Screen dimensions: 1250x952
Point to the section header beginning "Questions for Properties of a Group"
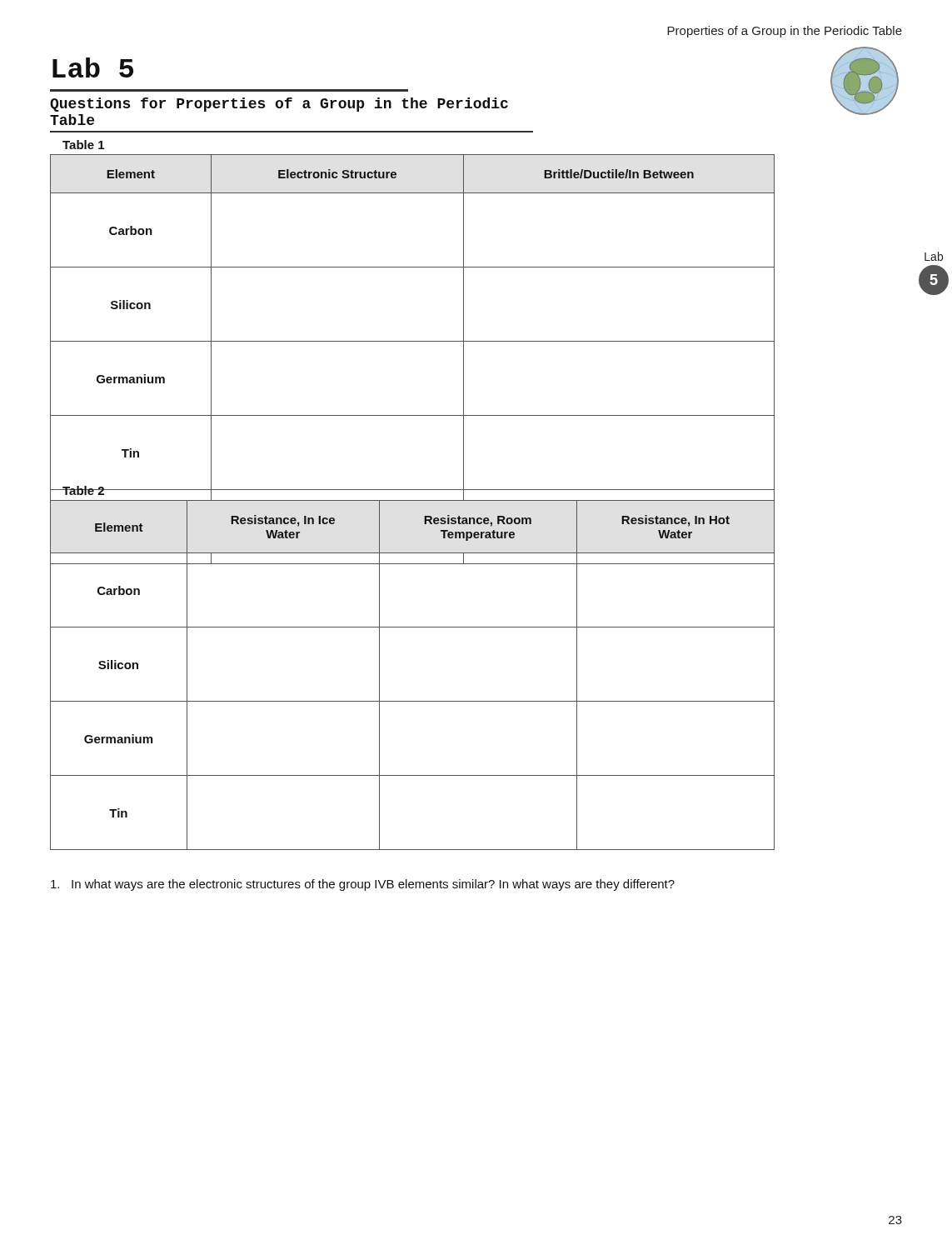pos(279,112)
